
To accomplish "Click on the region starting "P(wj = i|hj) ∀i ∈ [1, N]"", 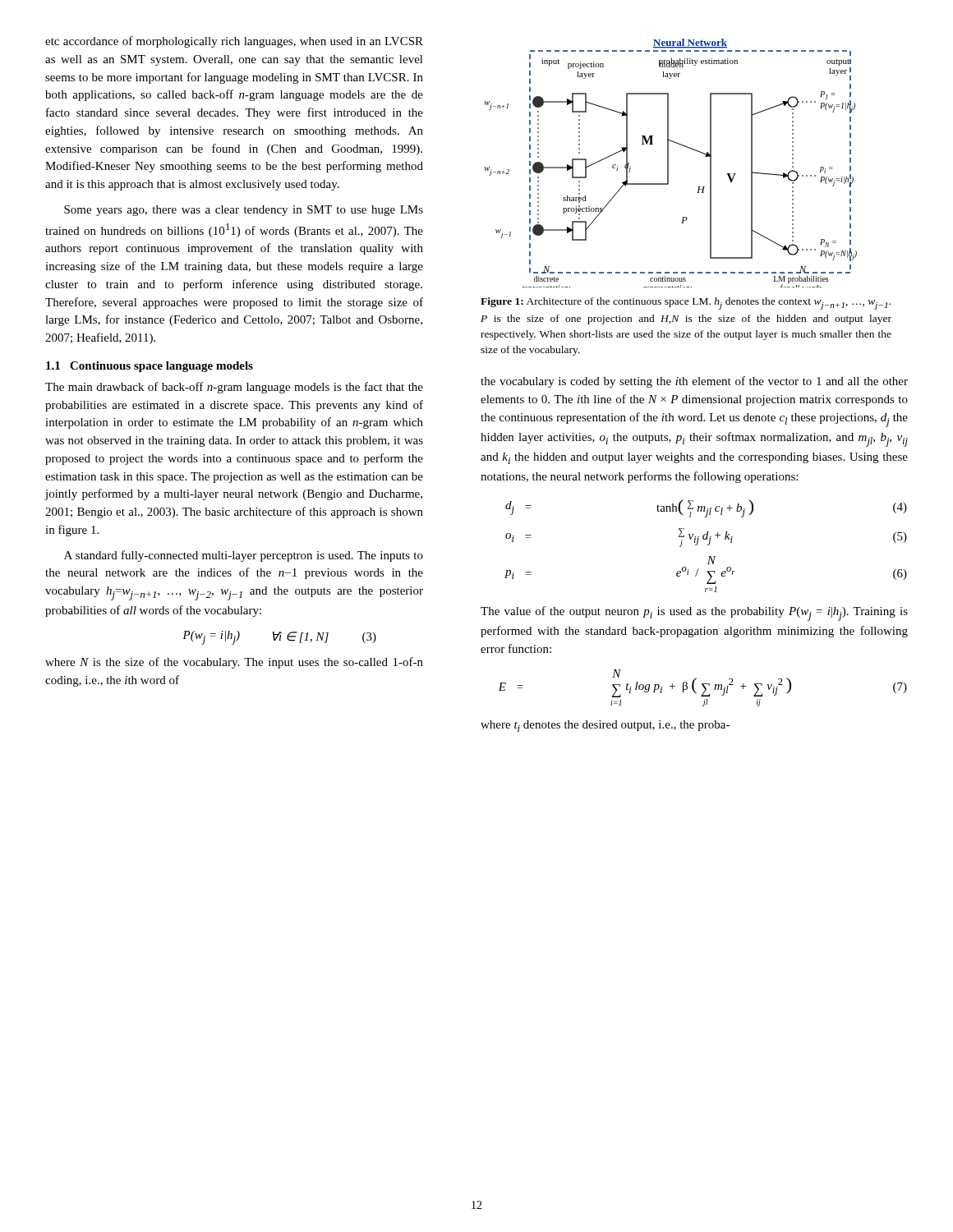I will pos(234,637).
